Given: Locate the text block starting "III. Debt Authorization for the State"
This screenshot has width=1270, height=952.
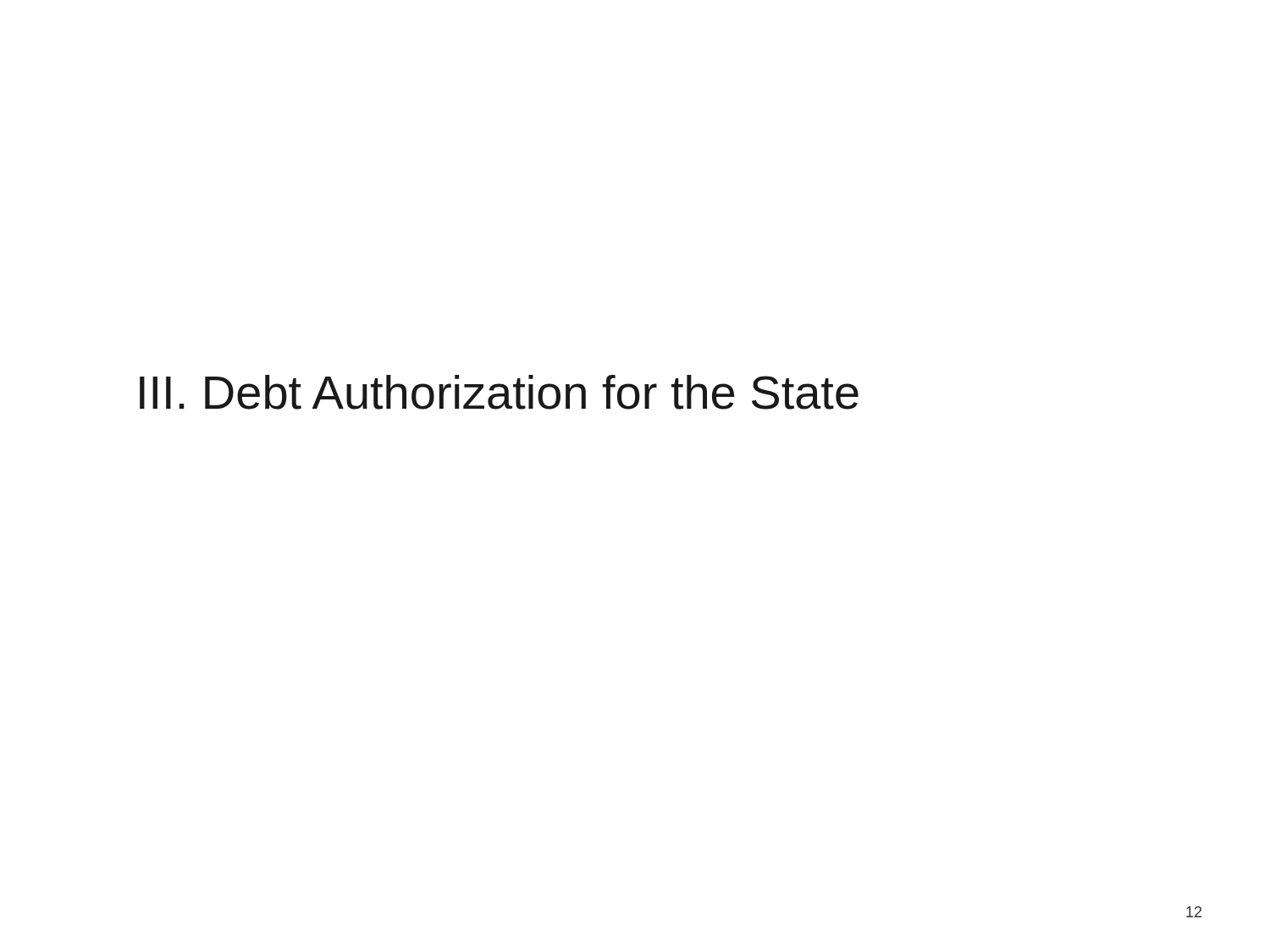Looking at the screenshot, I should [x=498, y=392].
